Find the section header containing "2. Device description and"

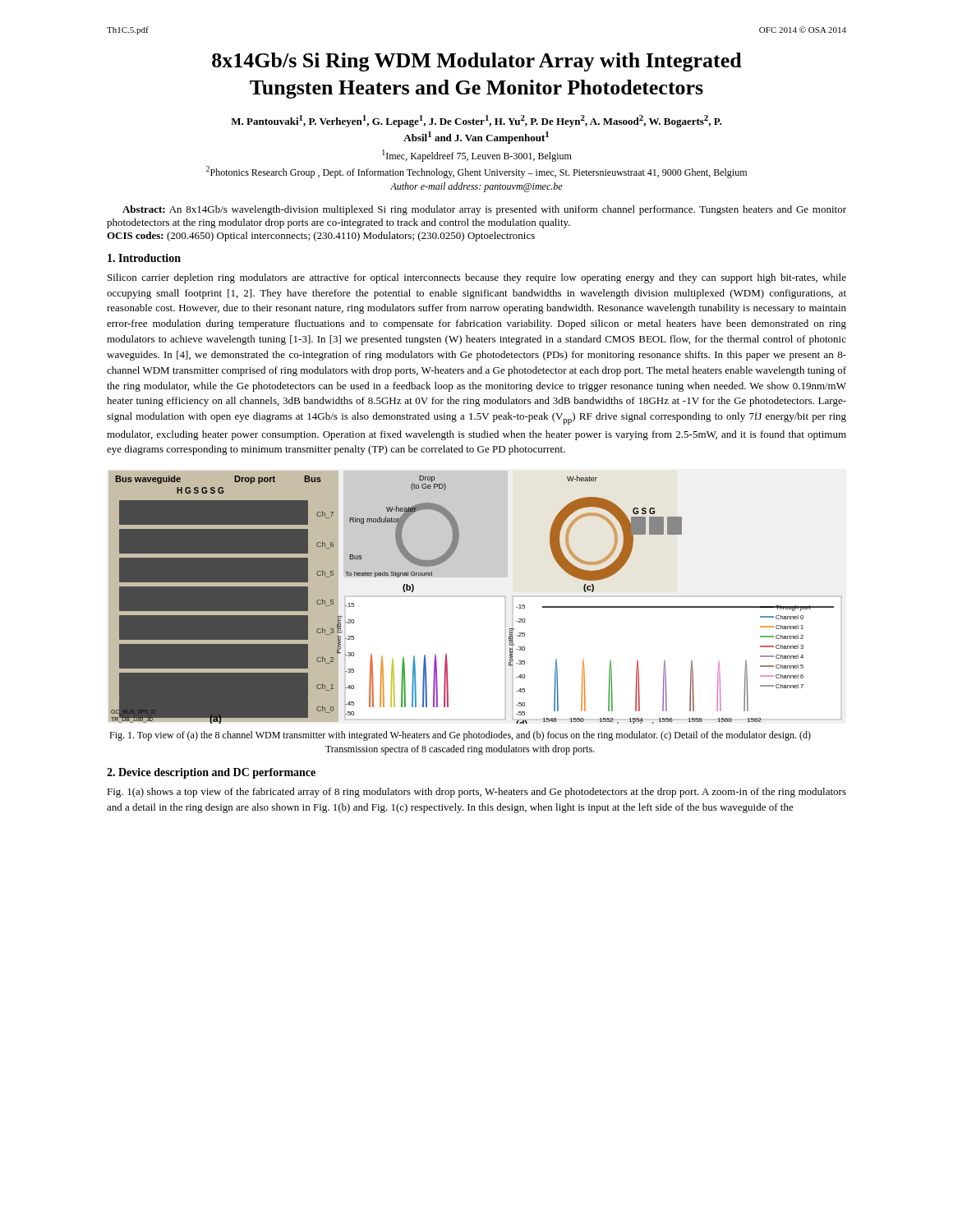[x=211, y=772]
